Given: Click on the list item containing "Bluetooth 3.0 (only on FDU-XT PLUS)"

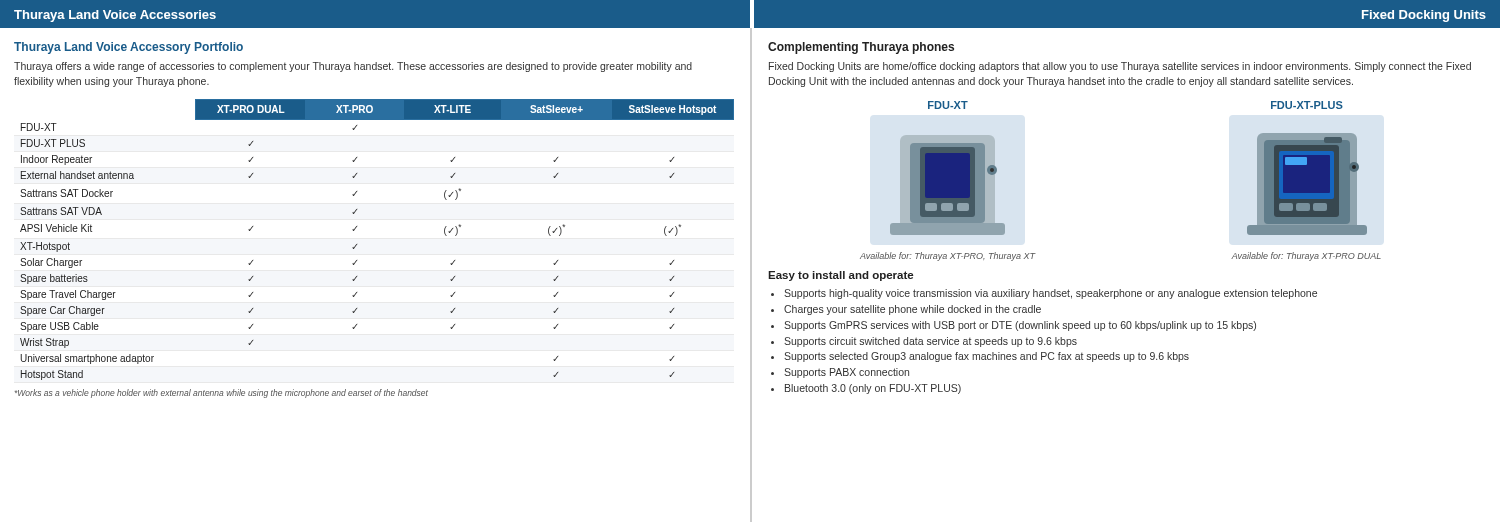Looking at the screenshot, I should [873, 388].
